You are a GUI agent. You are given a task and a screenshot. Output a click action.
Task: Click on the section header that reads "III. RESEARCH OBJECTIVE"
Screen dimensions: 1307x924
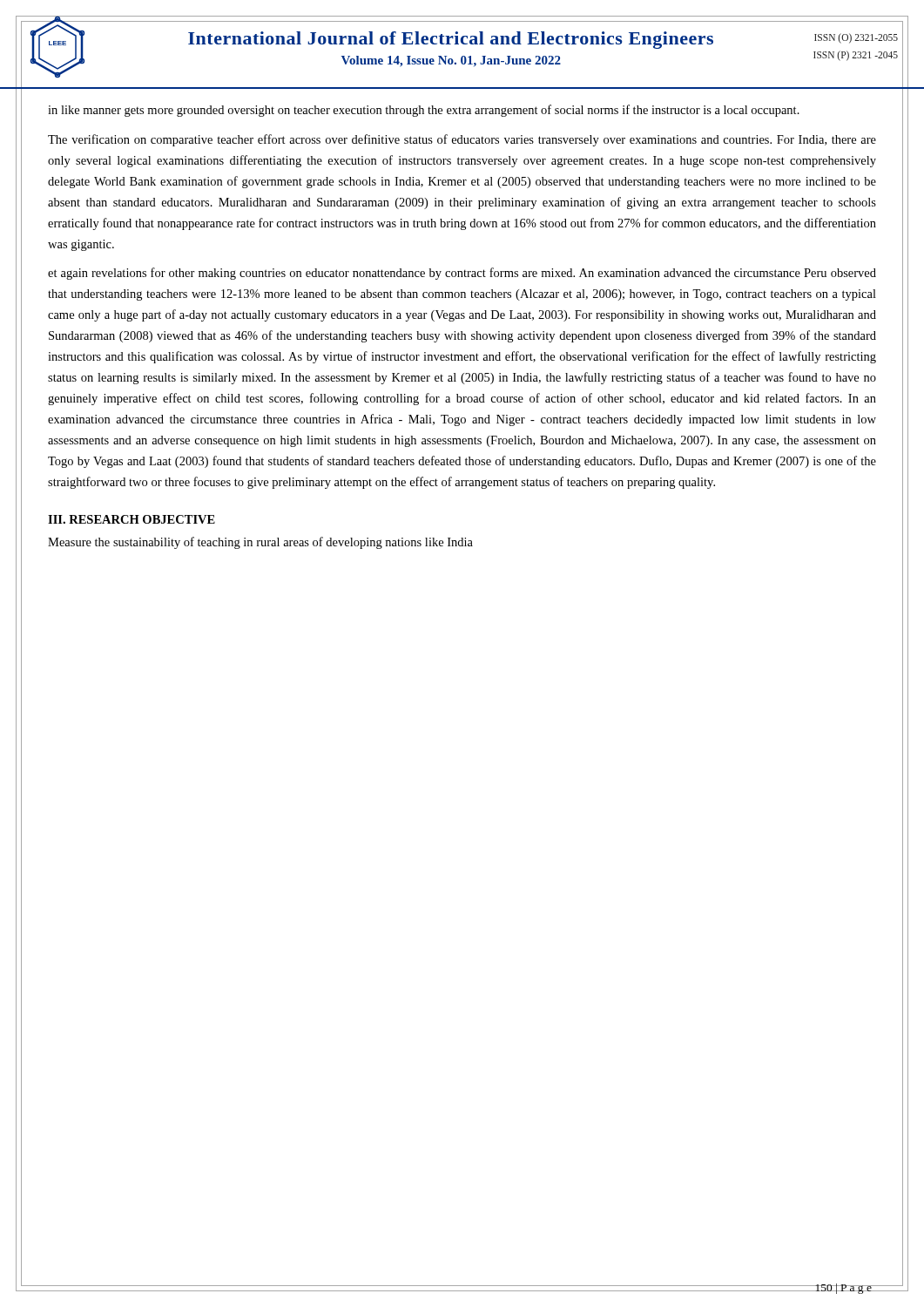click(132, 519)
